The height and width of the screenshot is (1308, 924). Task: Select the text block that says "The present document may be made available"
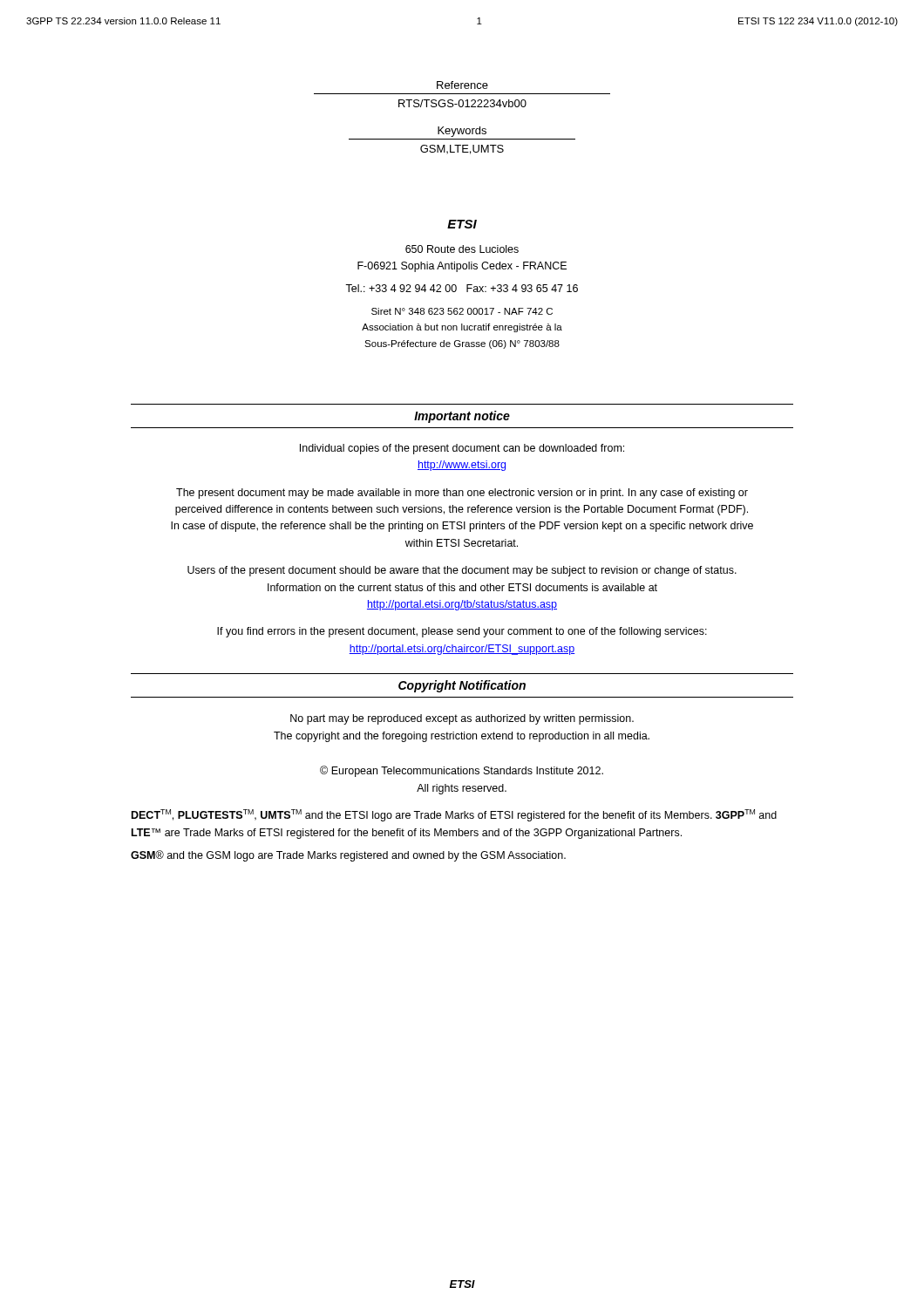point(462,518)
